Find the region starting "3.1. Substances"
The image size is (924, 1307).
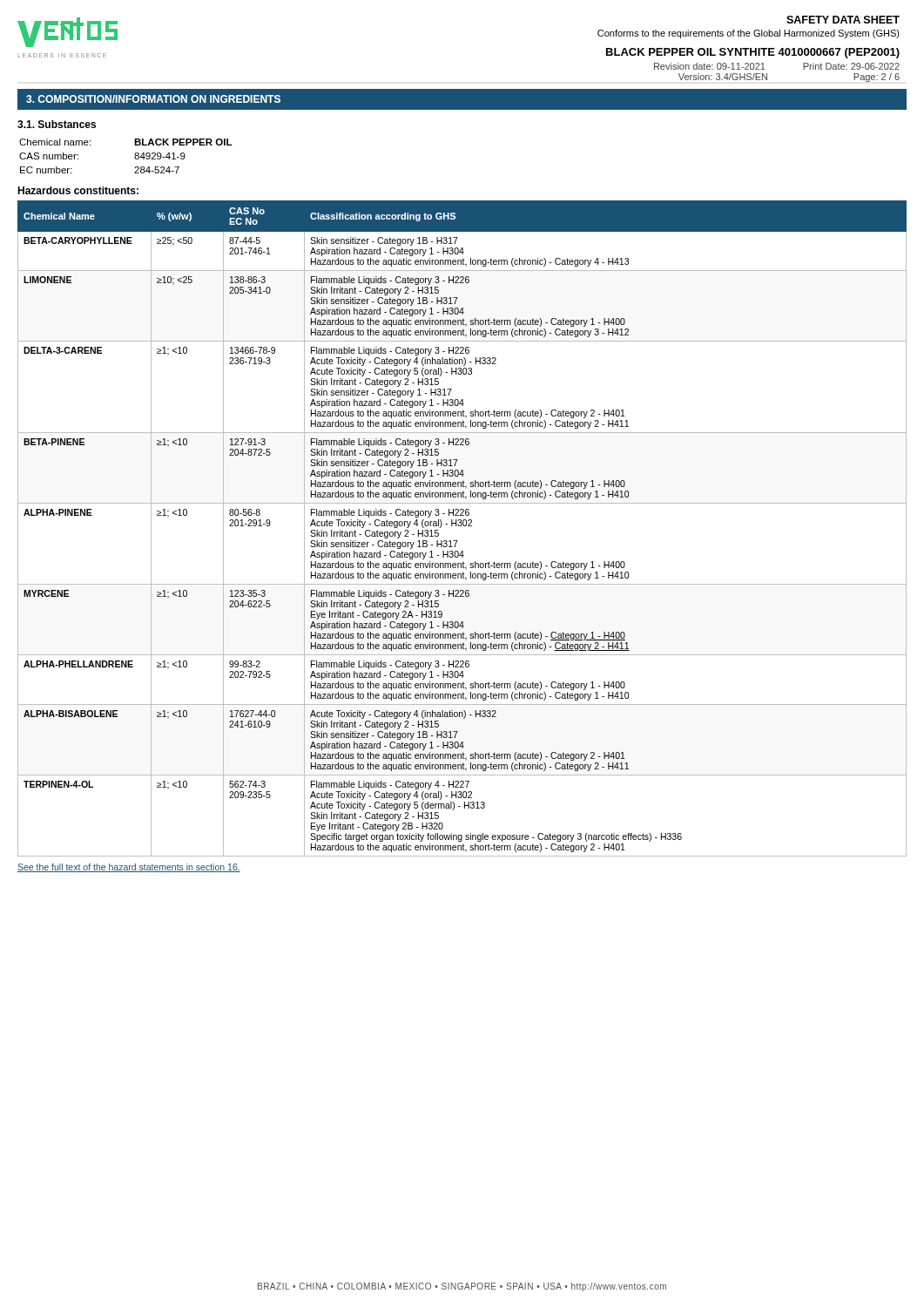[57, 125]
